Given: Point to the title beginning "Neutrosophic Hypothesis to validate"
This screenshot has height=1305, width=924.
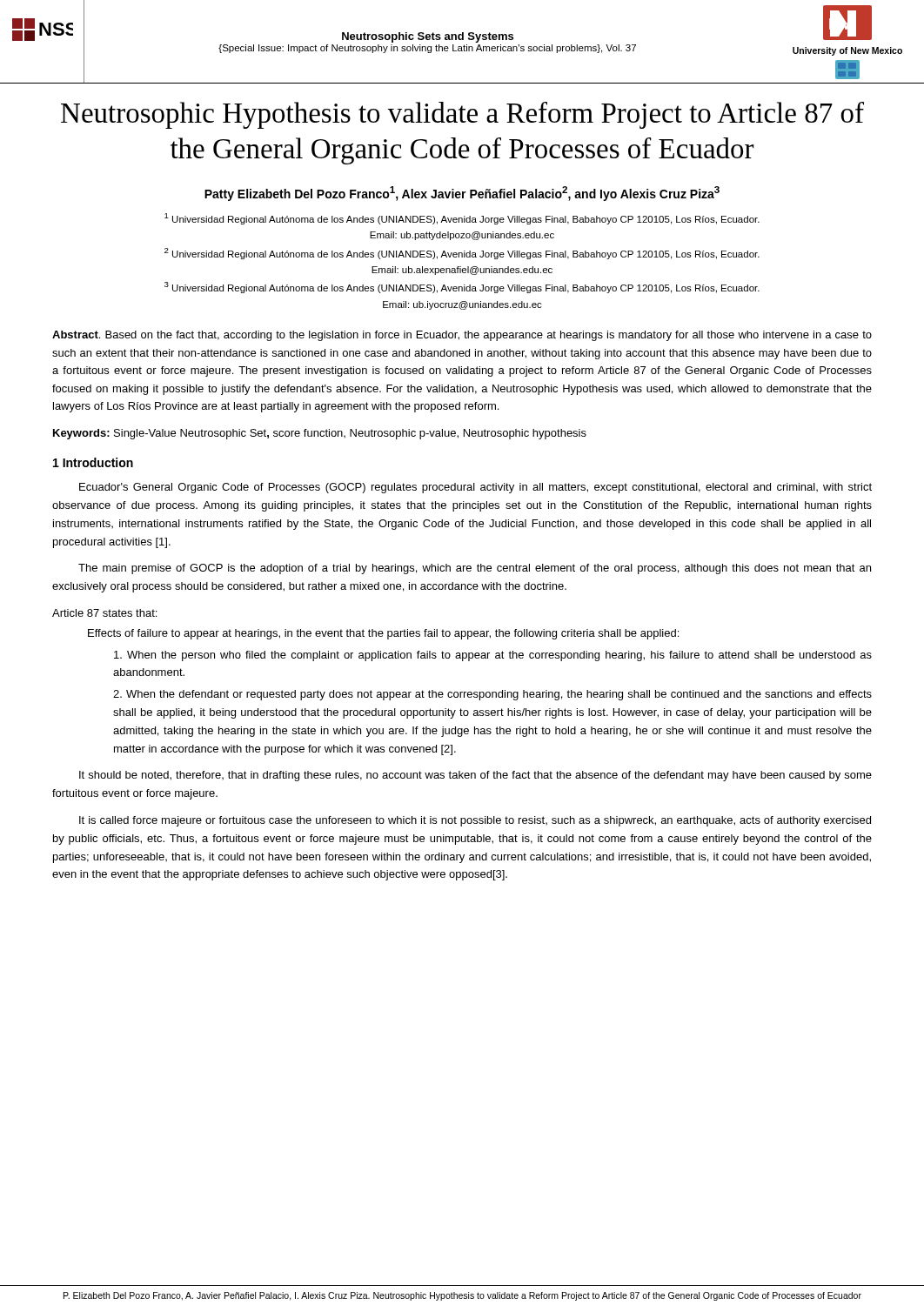Looking at the screenshot, I should point(462,131).
